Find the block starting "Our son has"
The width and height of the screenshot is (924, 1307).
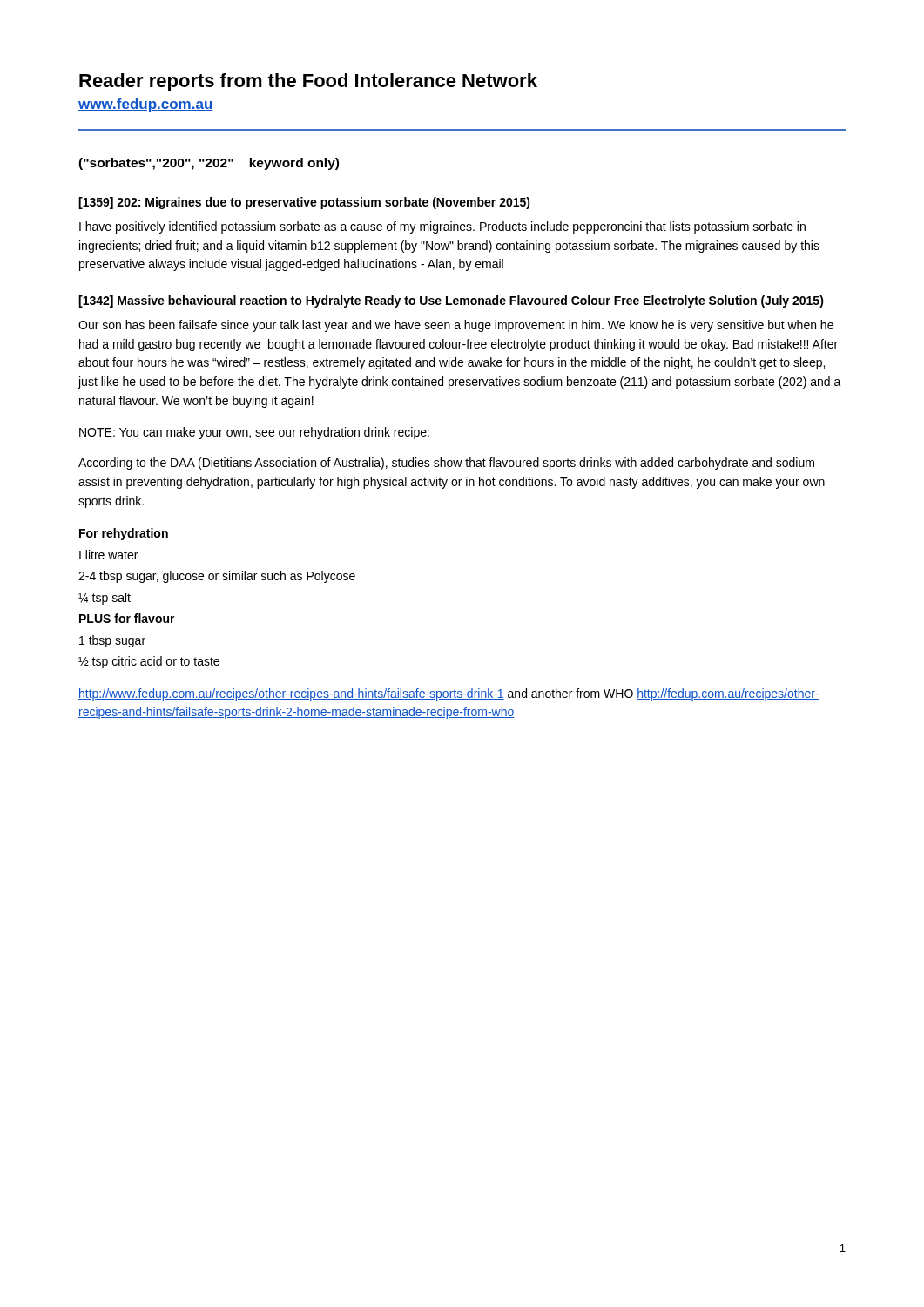460,363
